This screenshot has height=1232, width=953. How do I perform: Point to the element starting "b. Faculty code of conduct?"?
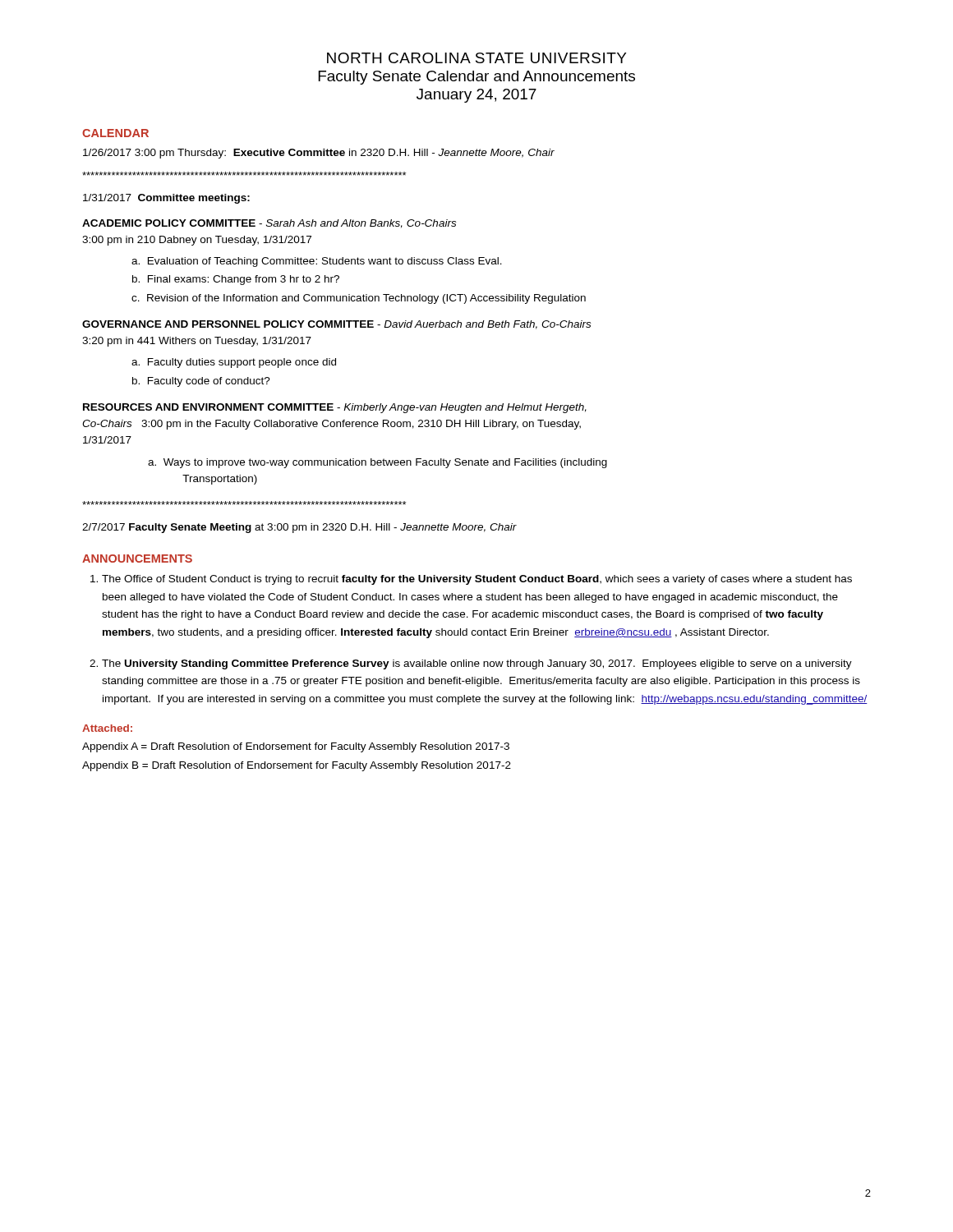(201, 380)
